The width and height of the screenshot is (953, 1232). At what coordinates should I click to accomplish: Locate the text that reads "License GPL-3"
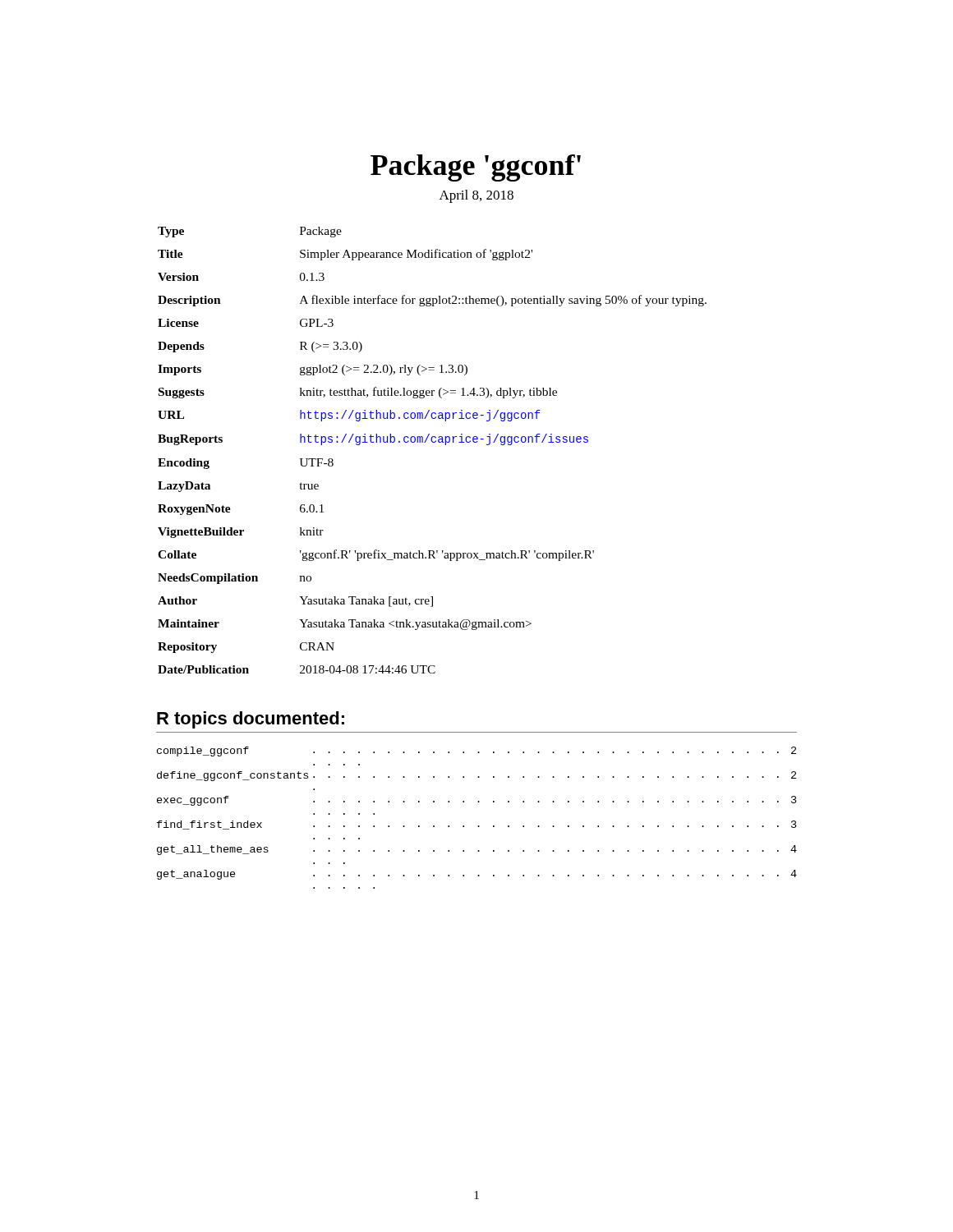(x=178, y=322)
